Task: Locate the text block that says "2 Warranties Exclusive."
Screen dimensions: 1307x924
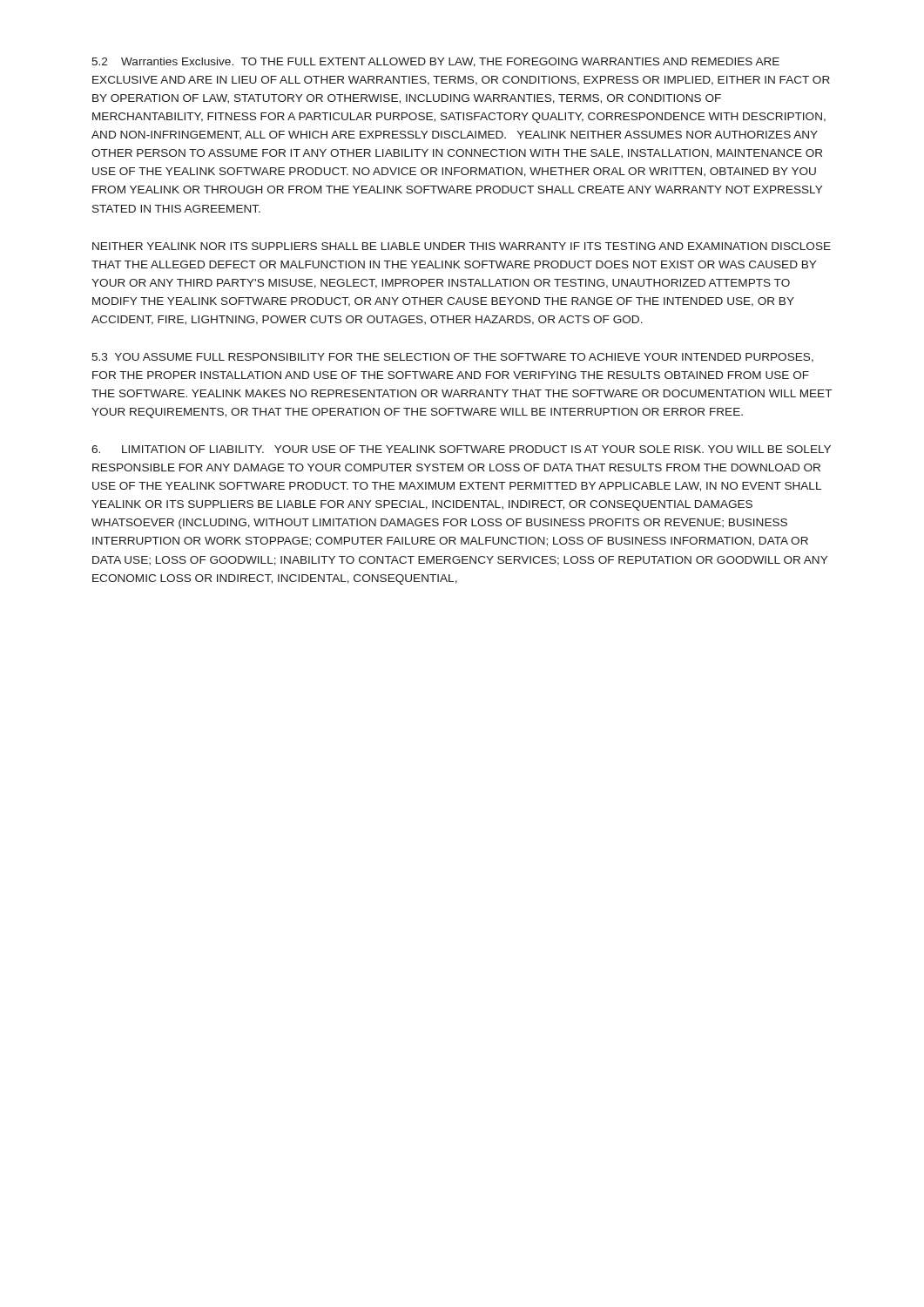Action: tap(461, 135)
